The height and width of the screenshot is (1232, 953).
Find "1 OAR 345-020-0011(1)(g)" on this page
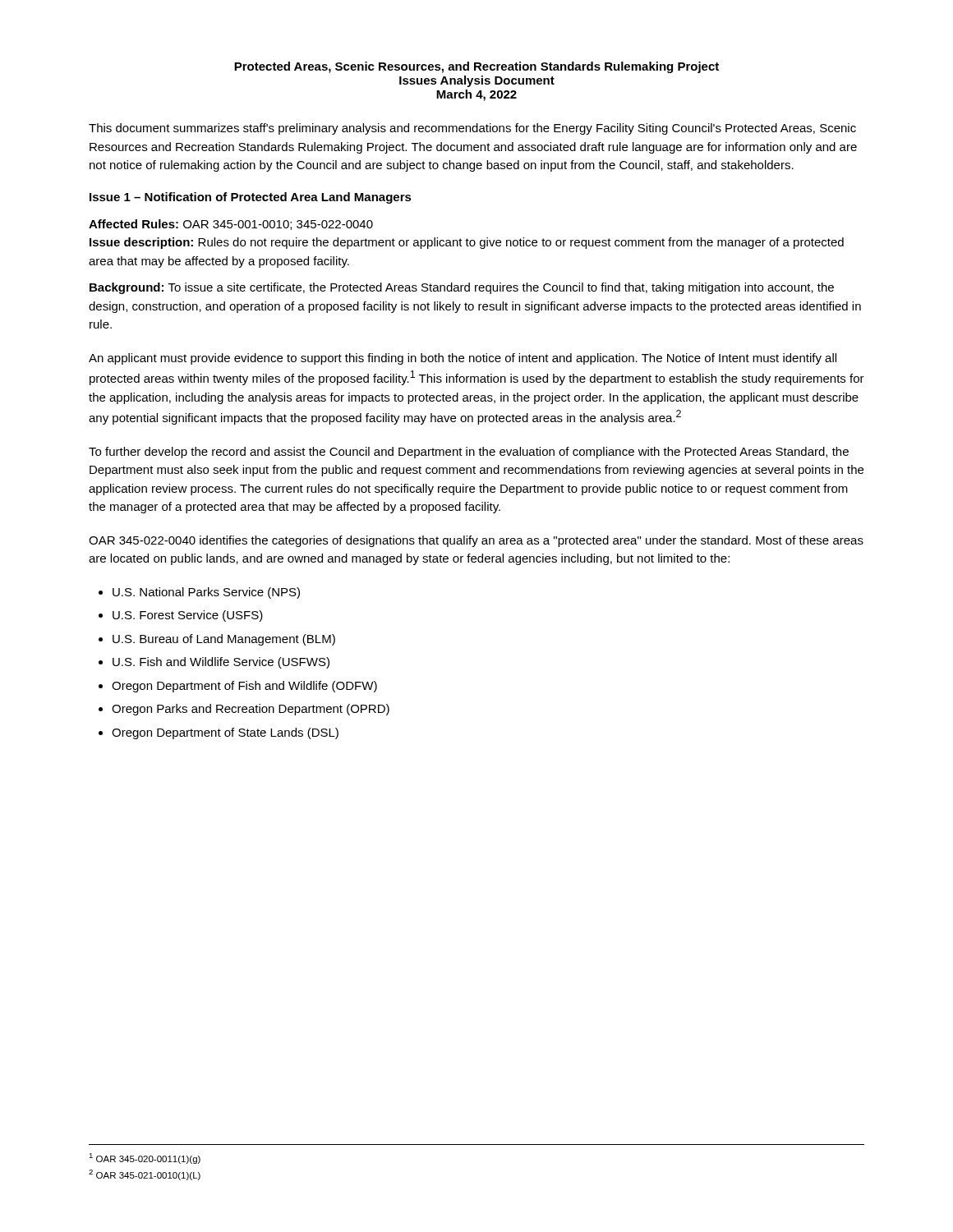click(145, 1157)
